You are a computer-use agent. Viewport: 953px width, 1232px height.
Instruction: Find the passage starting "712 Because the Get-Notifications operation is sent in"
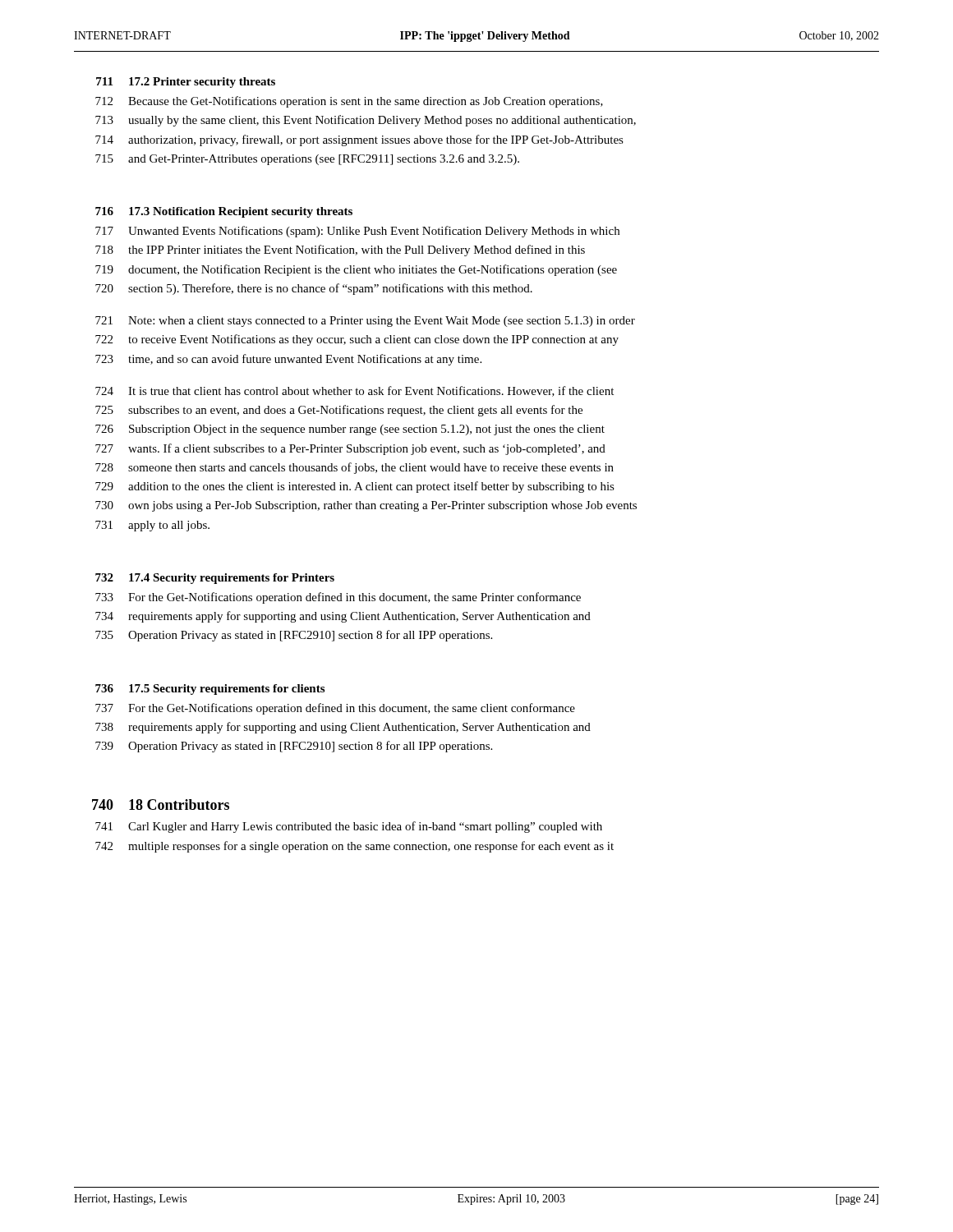[476, 102]
